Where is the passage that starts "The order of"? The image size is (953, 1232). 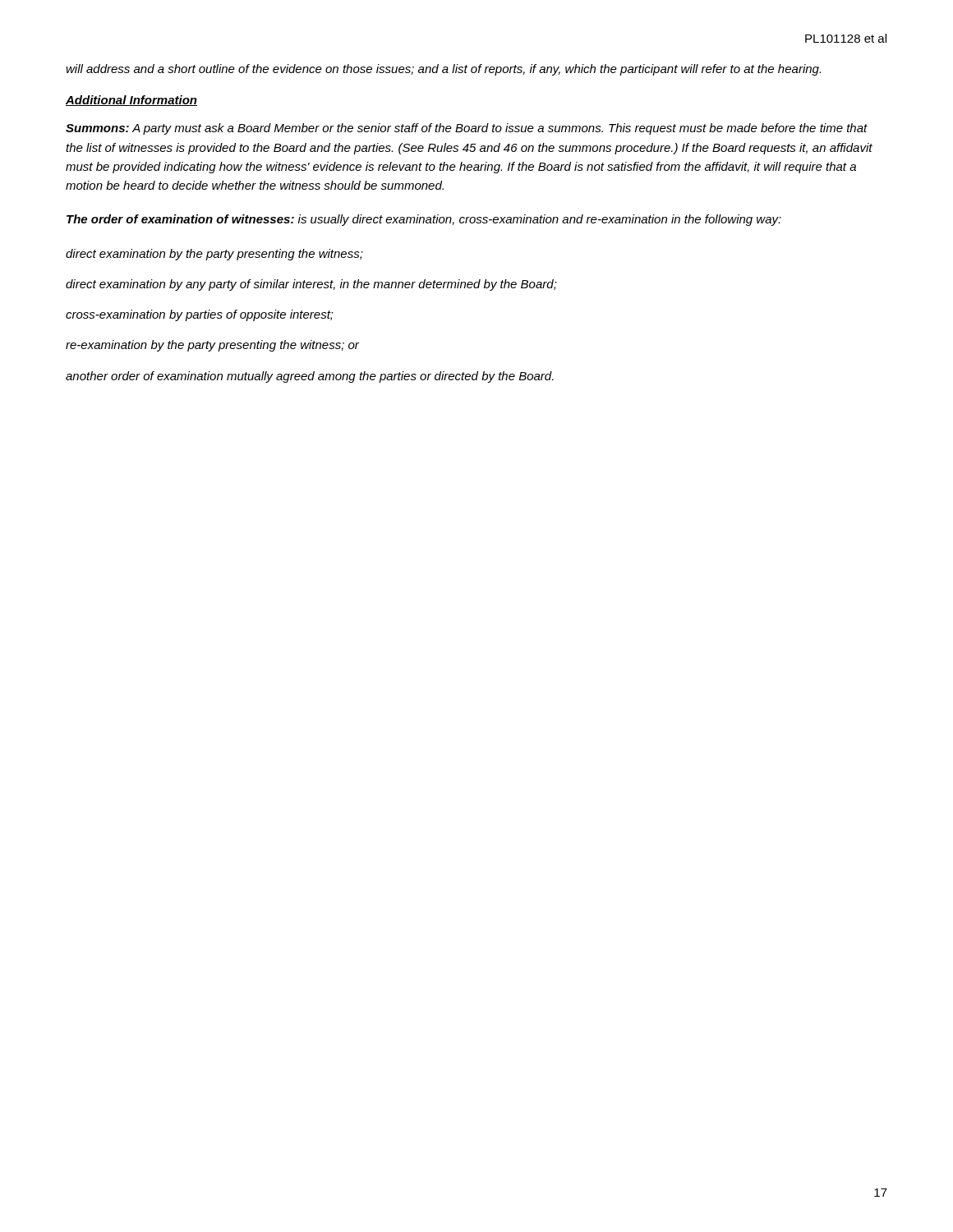[x=424, y=219]
